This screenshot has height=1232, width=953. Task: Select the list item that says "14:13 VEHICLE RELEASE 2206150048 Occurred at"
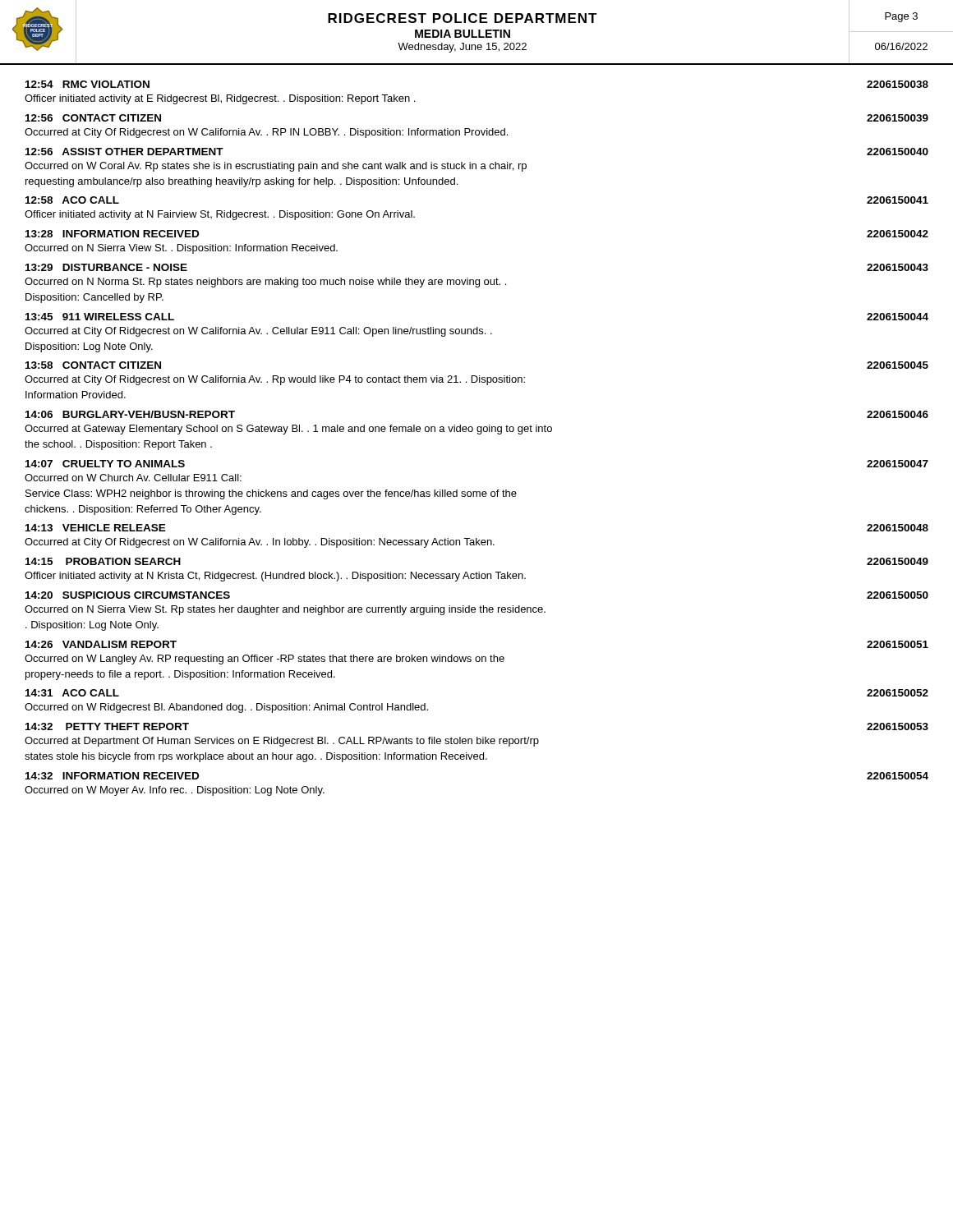click(x=476, y=536)
